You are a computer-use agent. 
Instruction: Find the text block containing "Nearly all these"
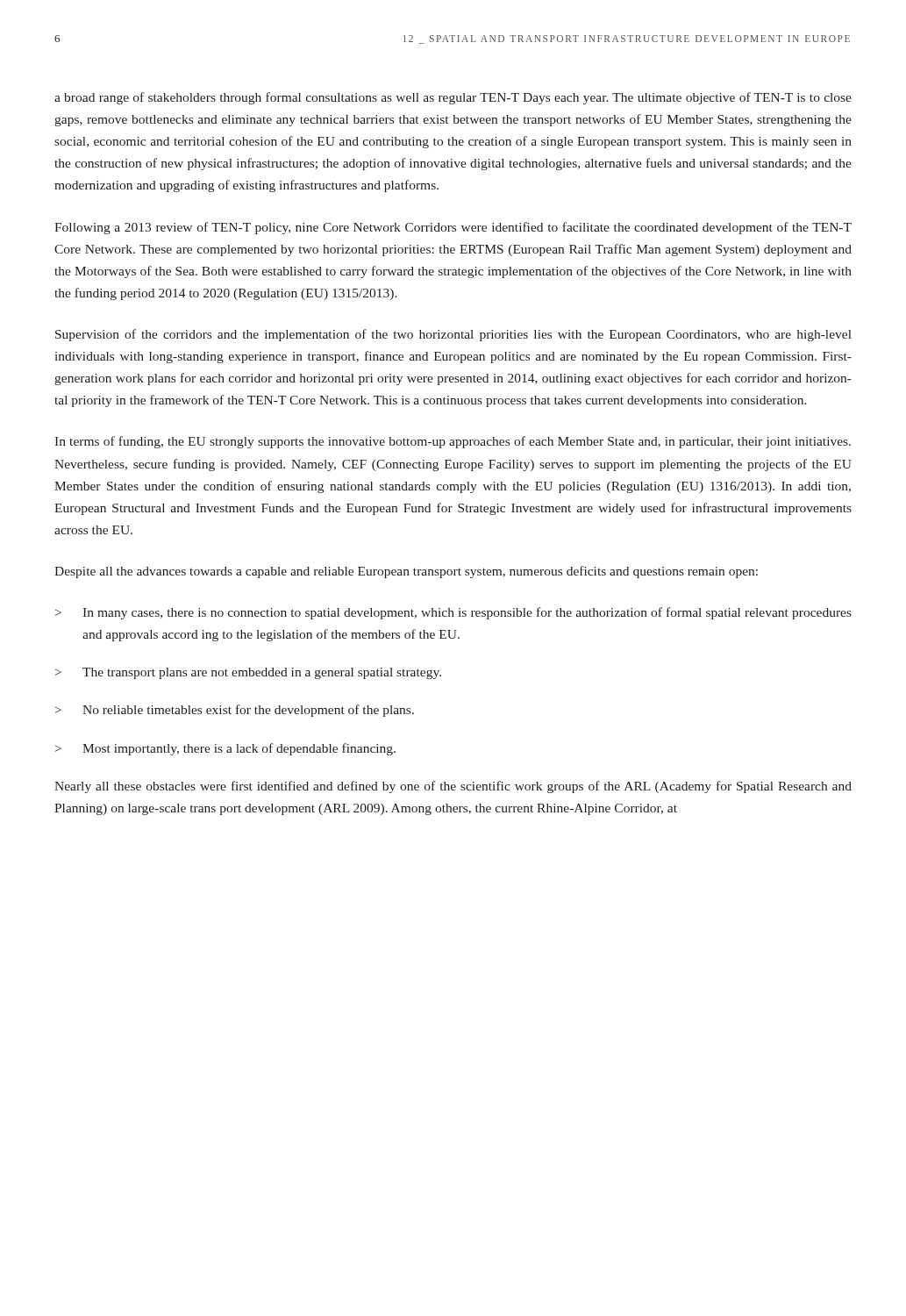click(x=453, y=796)
